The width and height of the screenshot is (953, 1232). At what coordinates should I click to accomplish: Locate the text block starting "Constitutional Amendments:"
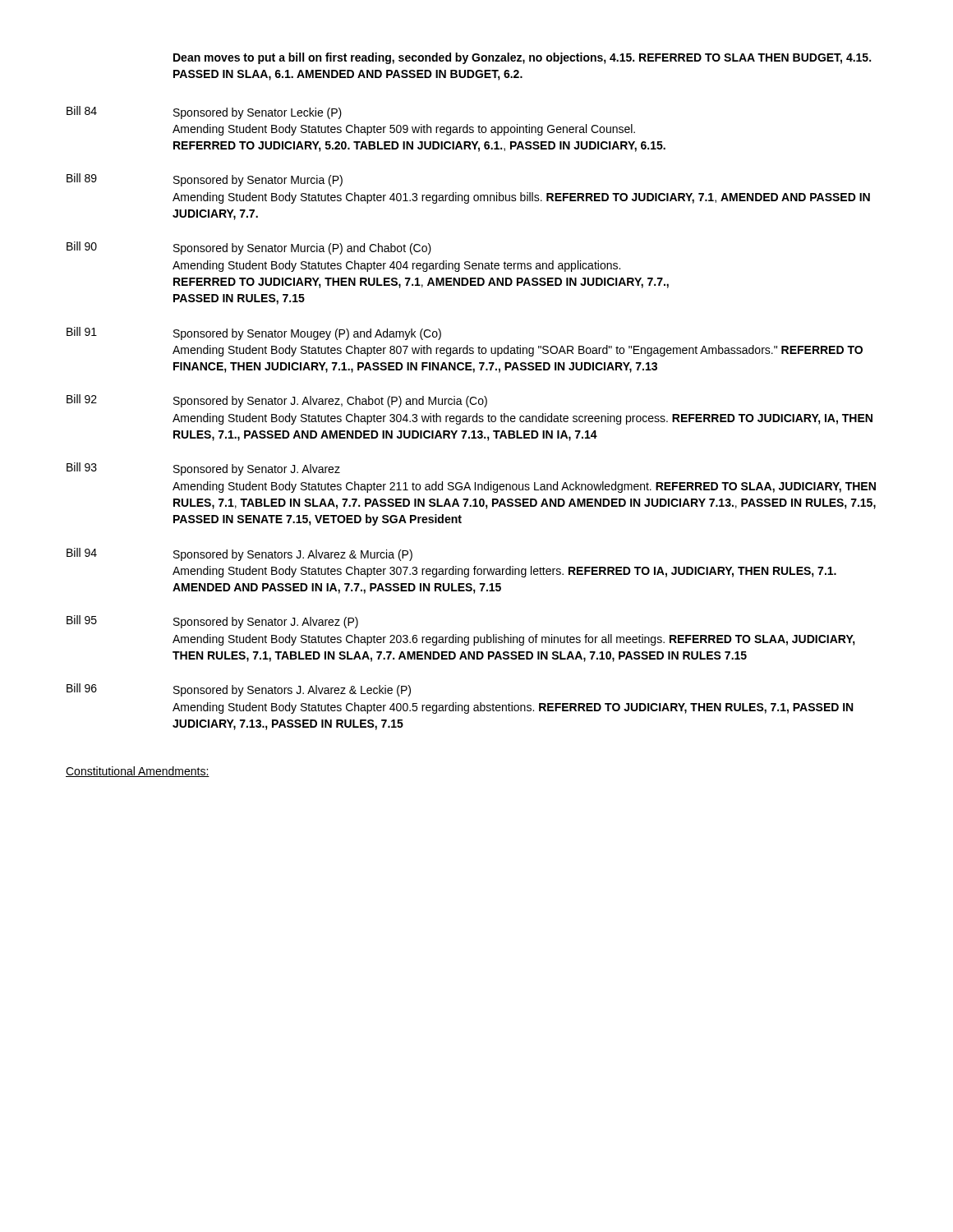[137, 771]
